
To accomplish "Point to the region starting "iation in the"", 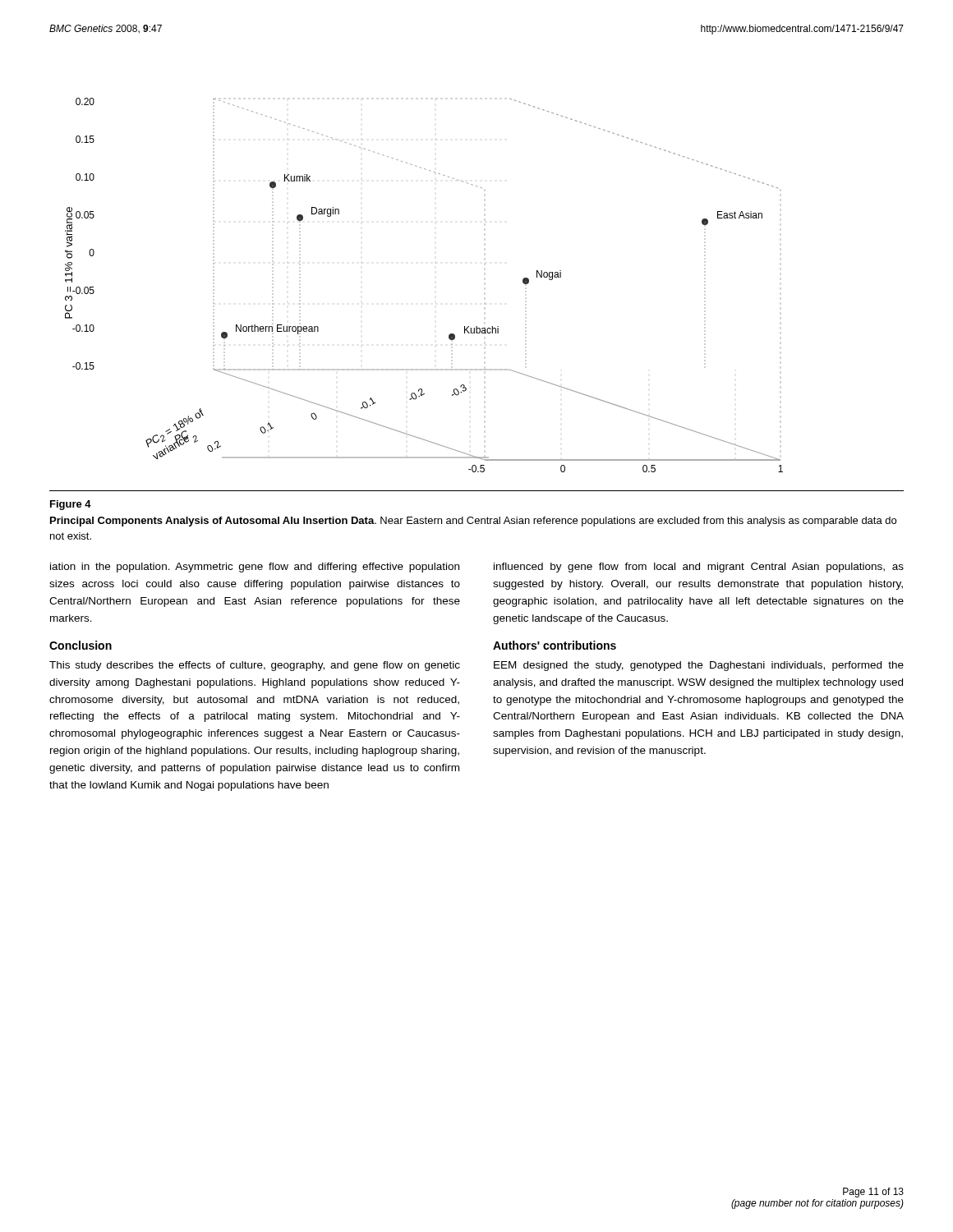I will coord(255,592).
